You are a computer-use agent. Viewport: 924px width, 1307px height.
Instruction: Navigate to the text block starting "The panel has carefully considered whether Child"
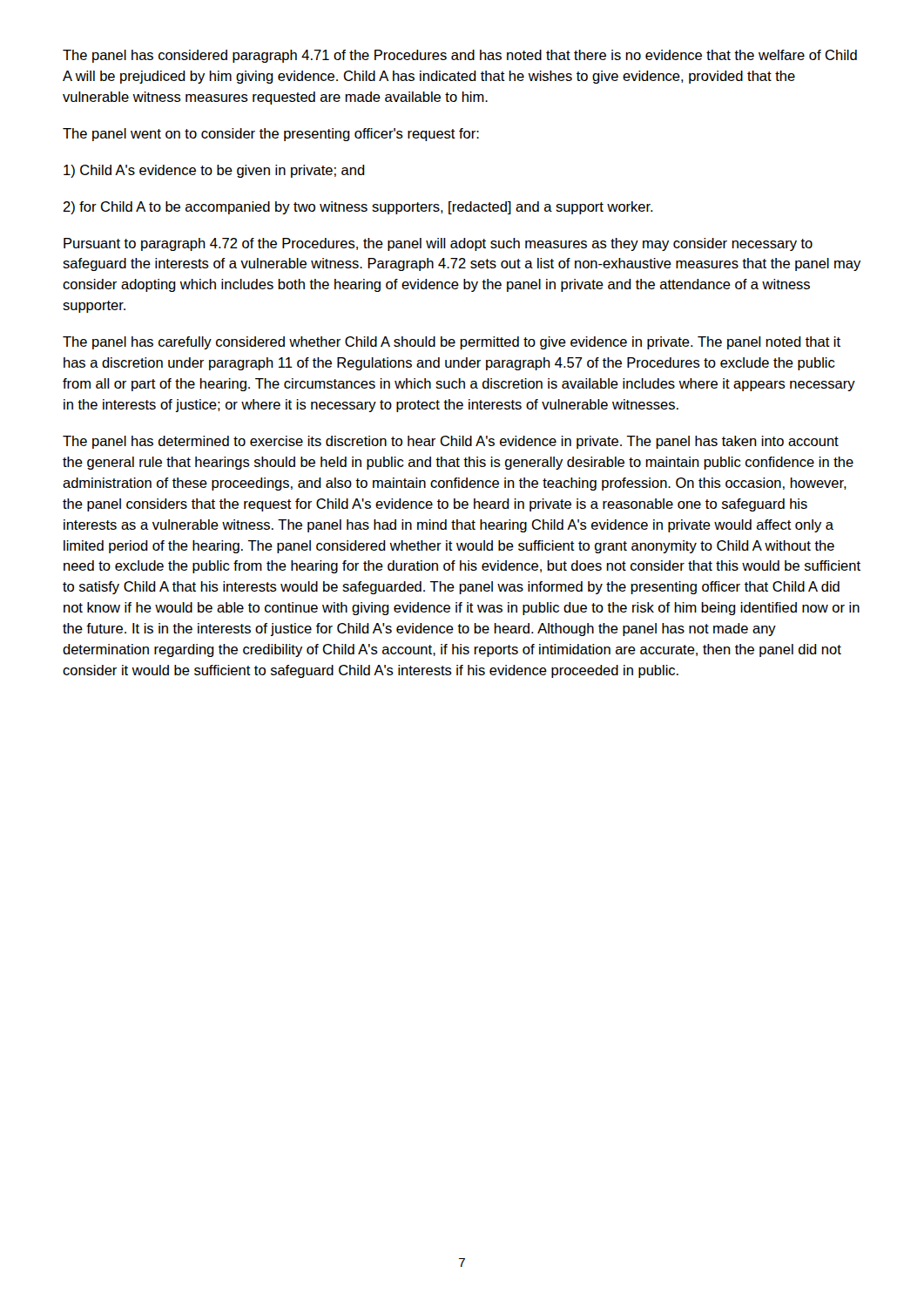459,373
